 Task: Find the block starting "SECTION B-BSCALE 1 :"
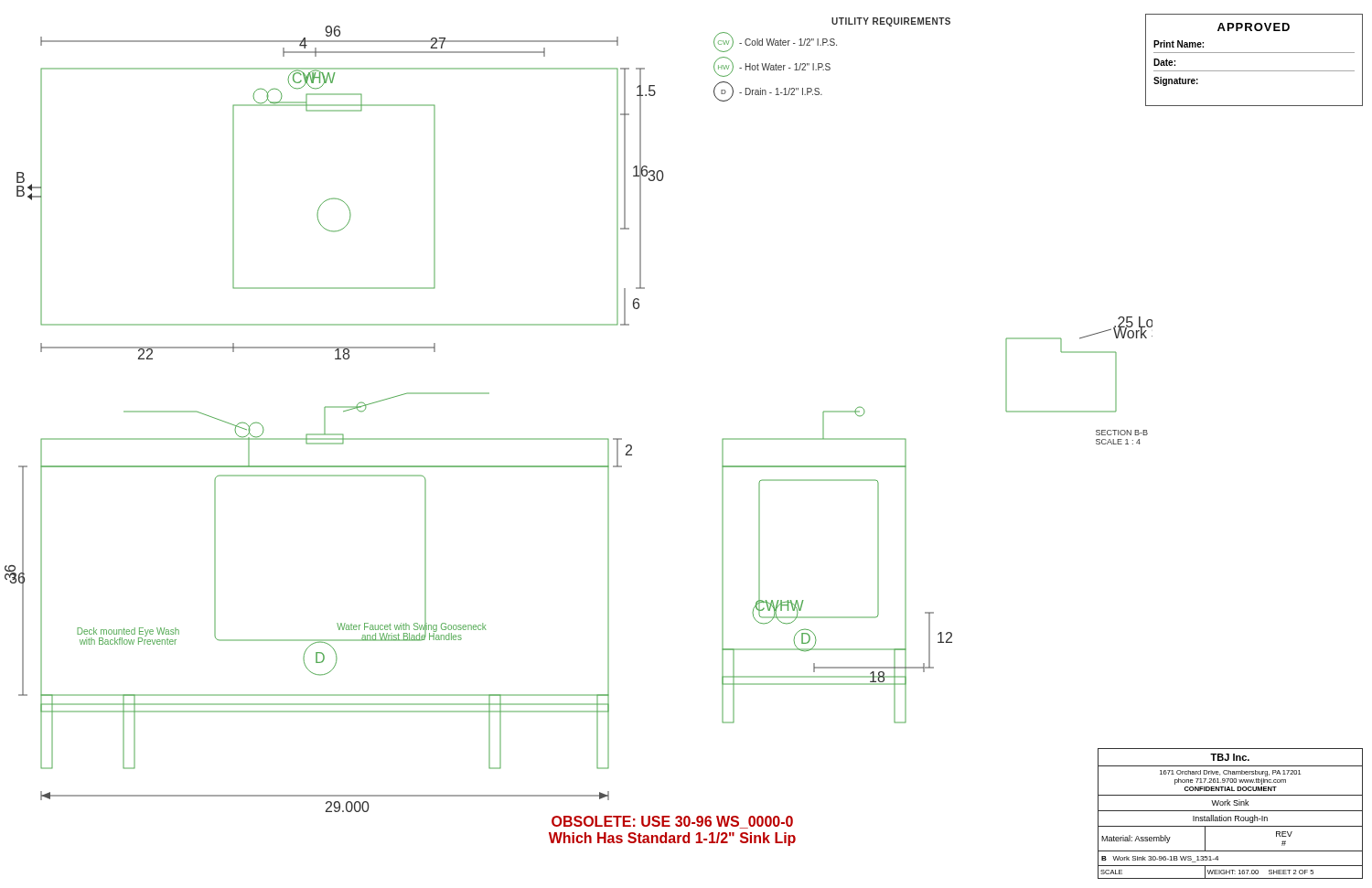1122,437
